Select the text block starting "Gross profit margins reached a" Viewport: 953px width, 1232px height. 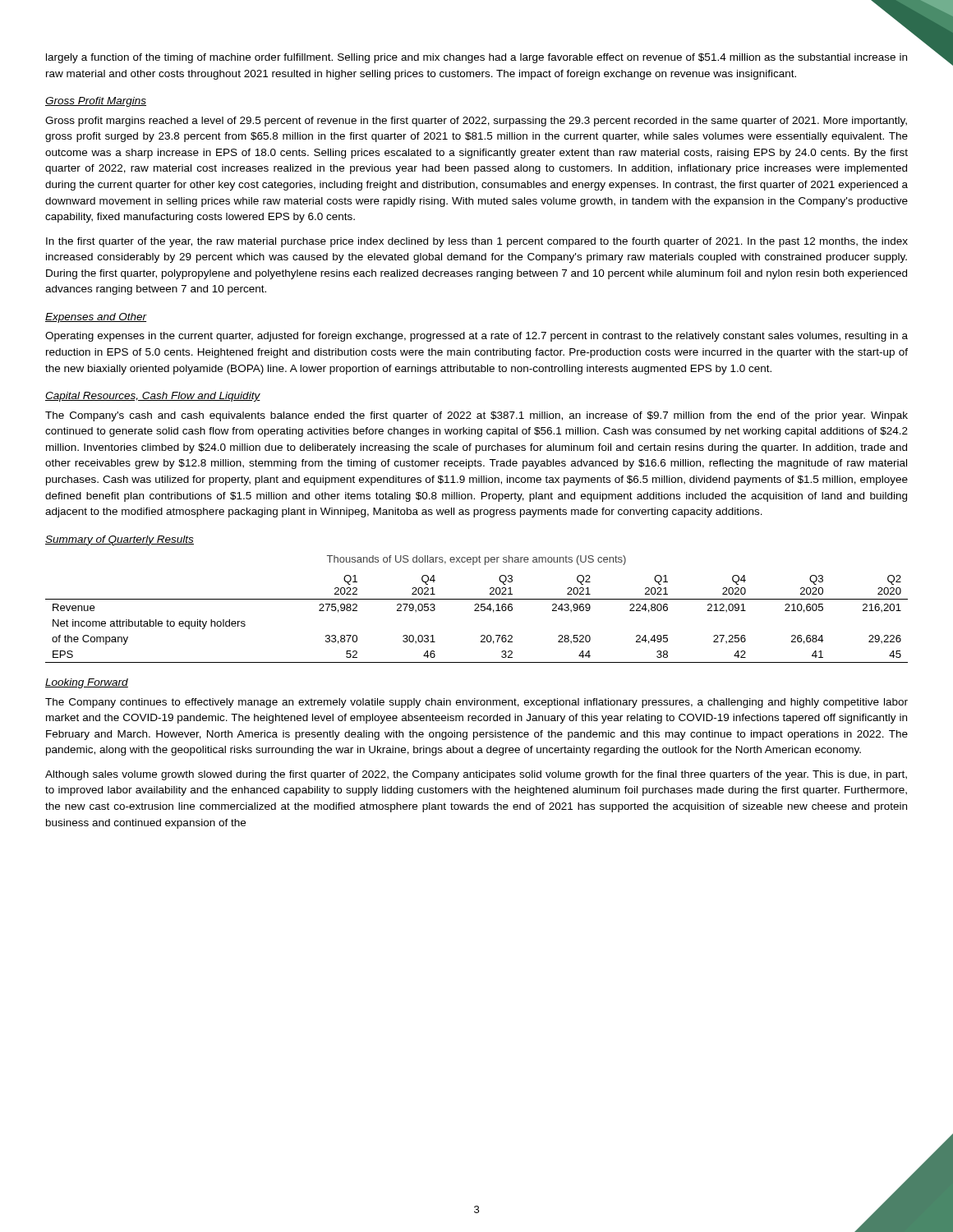[476, 168]
